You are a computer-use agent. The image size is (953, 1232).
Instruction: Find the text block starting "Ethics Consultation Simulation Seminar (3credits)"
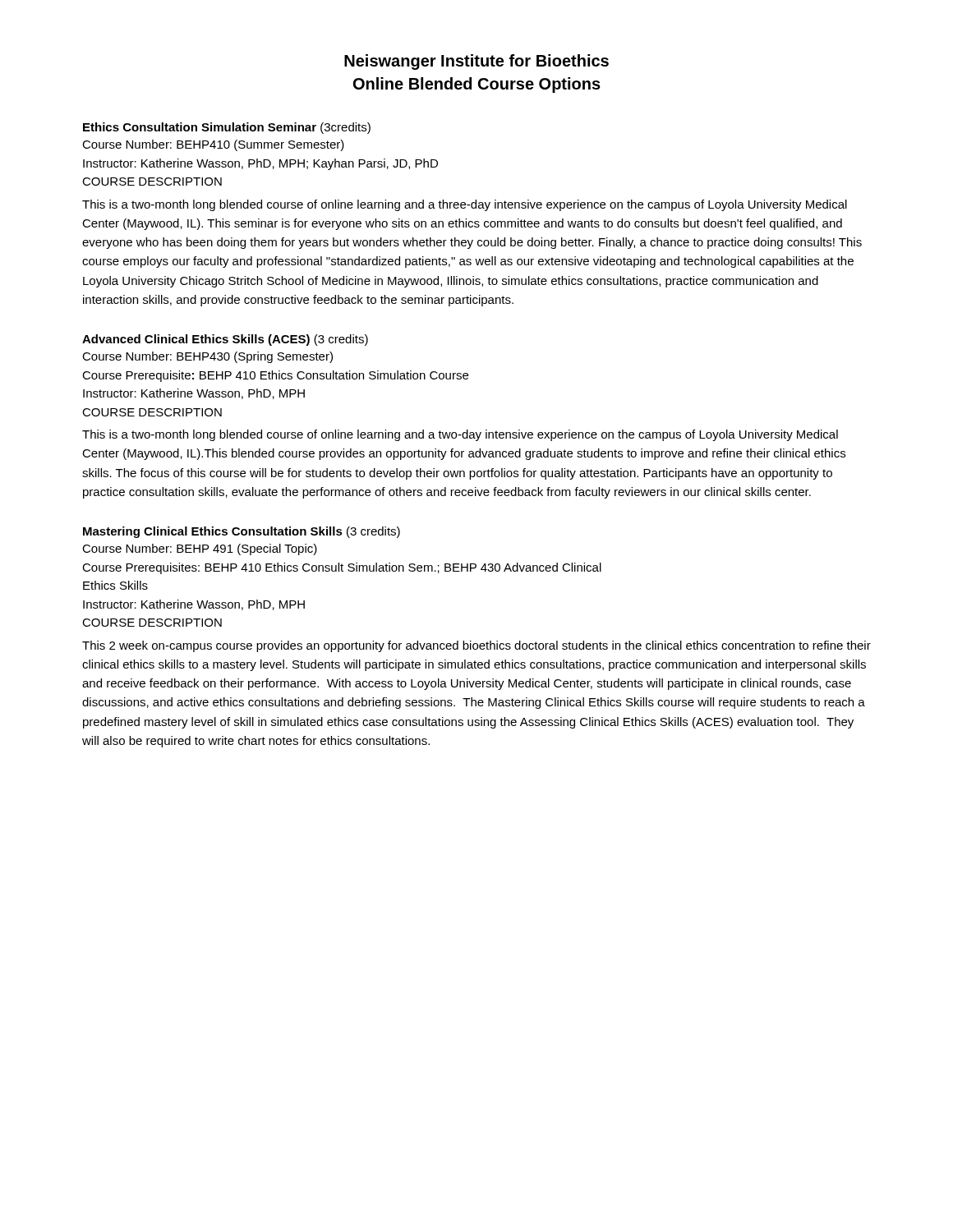pyautogui.click(x=227, y=127)
